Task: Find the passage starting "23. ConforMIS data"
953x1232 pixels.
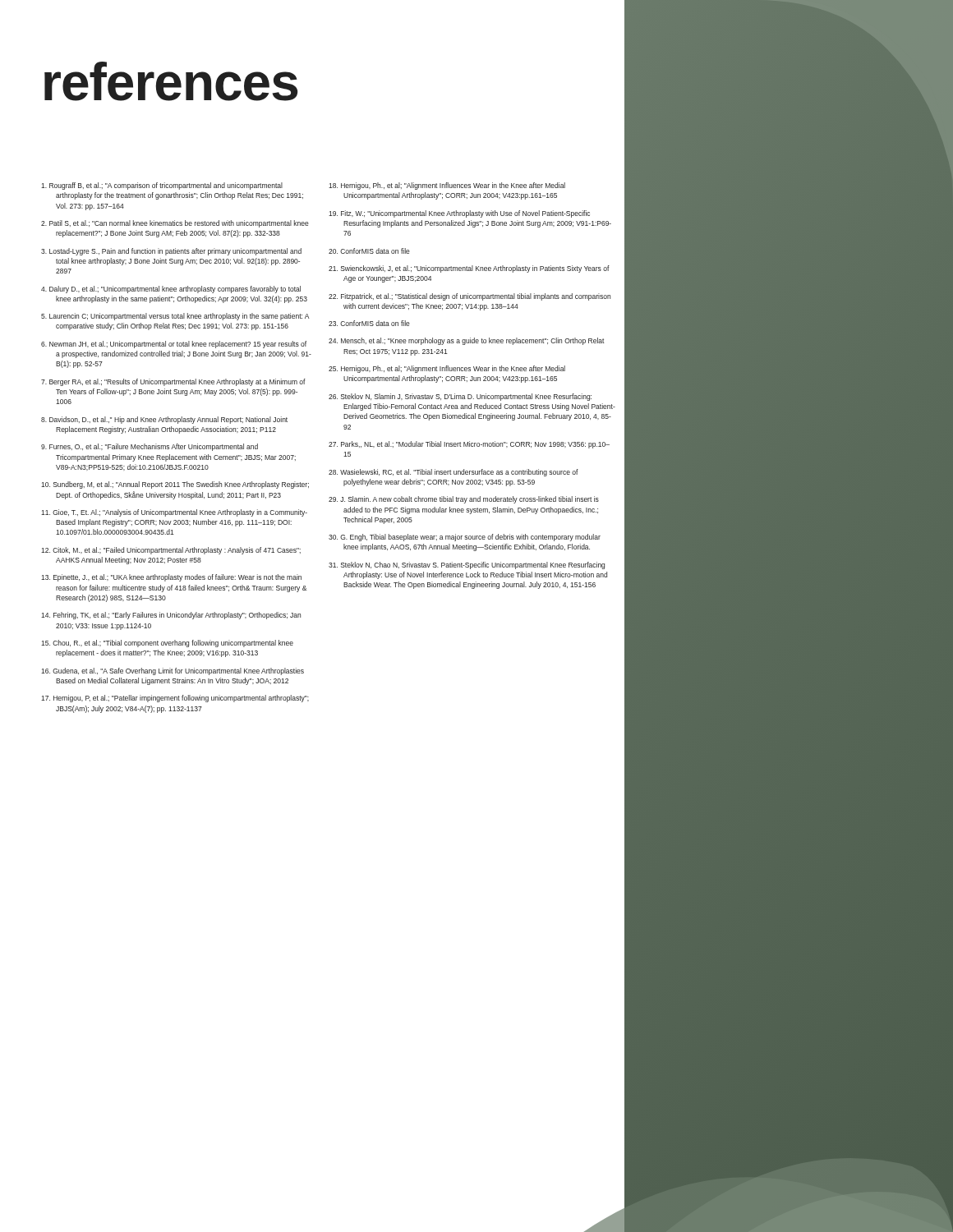Action: (x=369, y=324)
